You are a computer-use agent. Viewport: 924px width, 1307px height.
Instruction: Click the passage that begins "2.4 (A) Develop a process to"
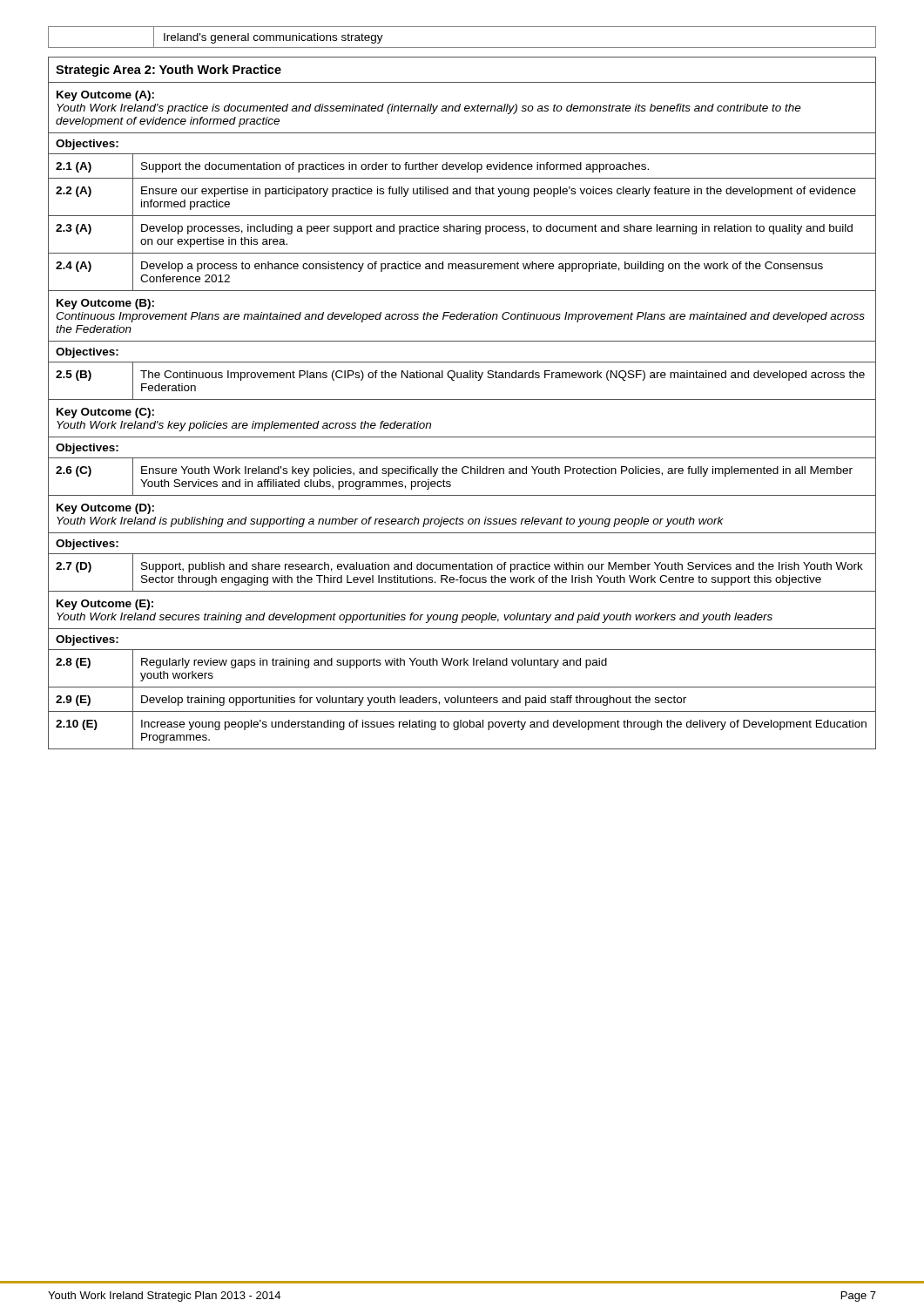pos(462,272)
